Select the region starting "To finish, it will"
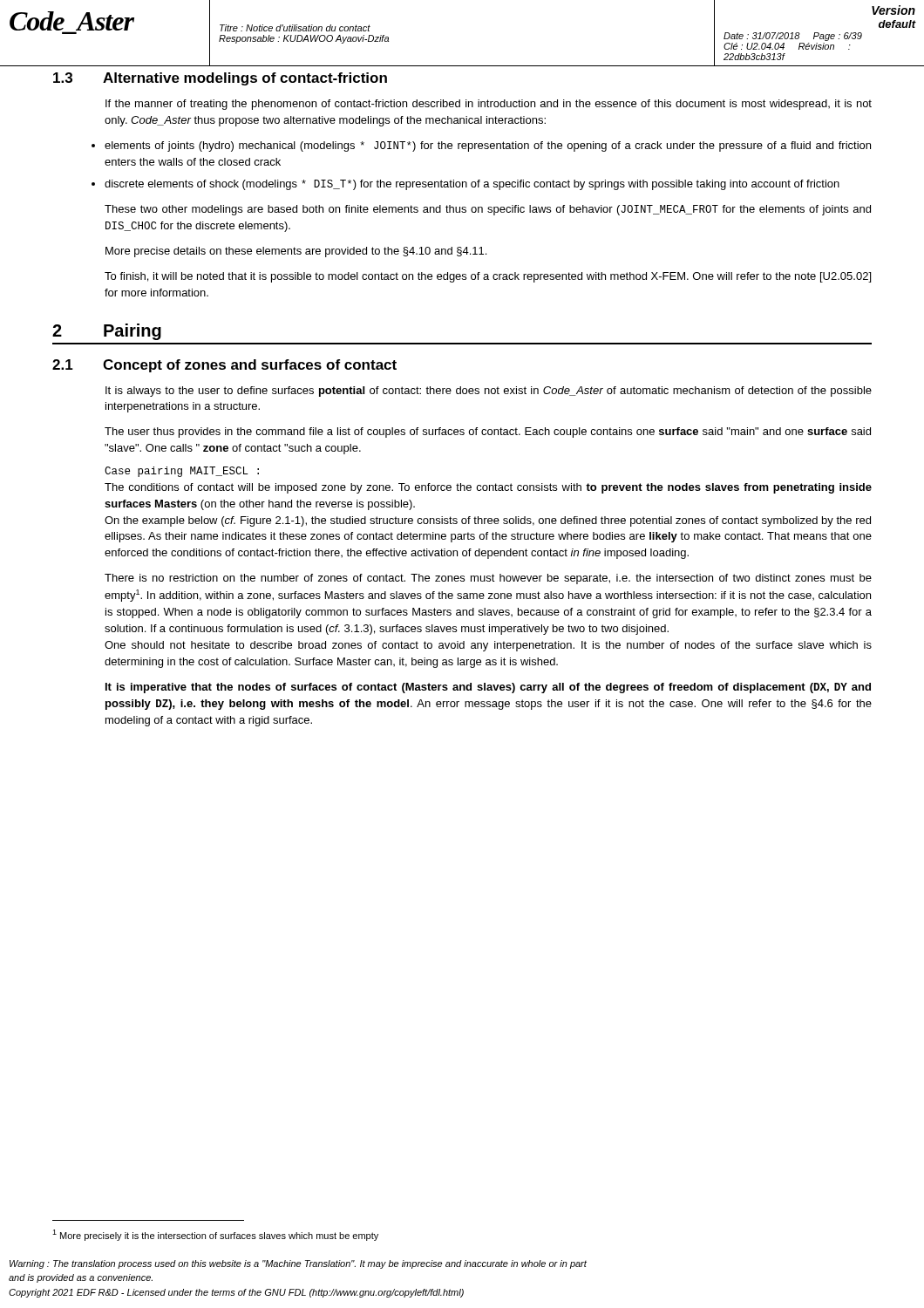Viewport: 924px width, 1308px height. point(488,284)
